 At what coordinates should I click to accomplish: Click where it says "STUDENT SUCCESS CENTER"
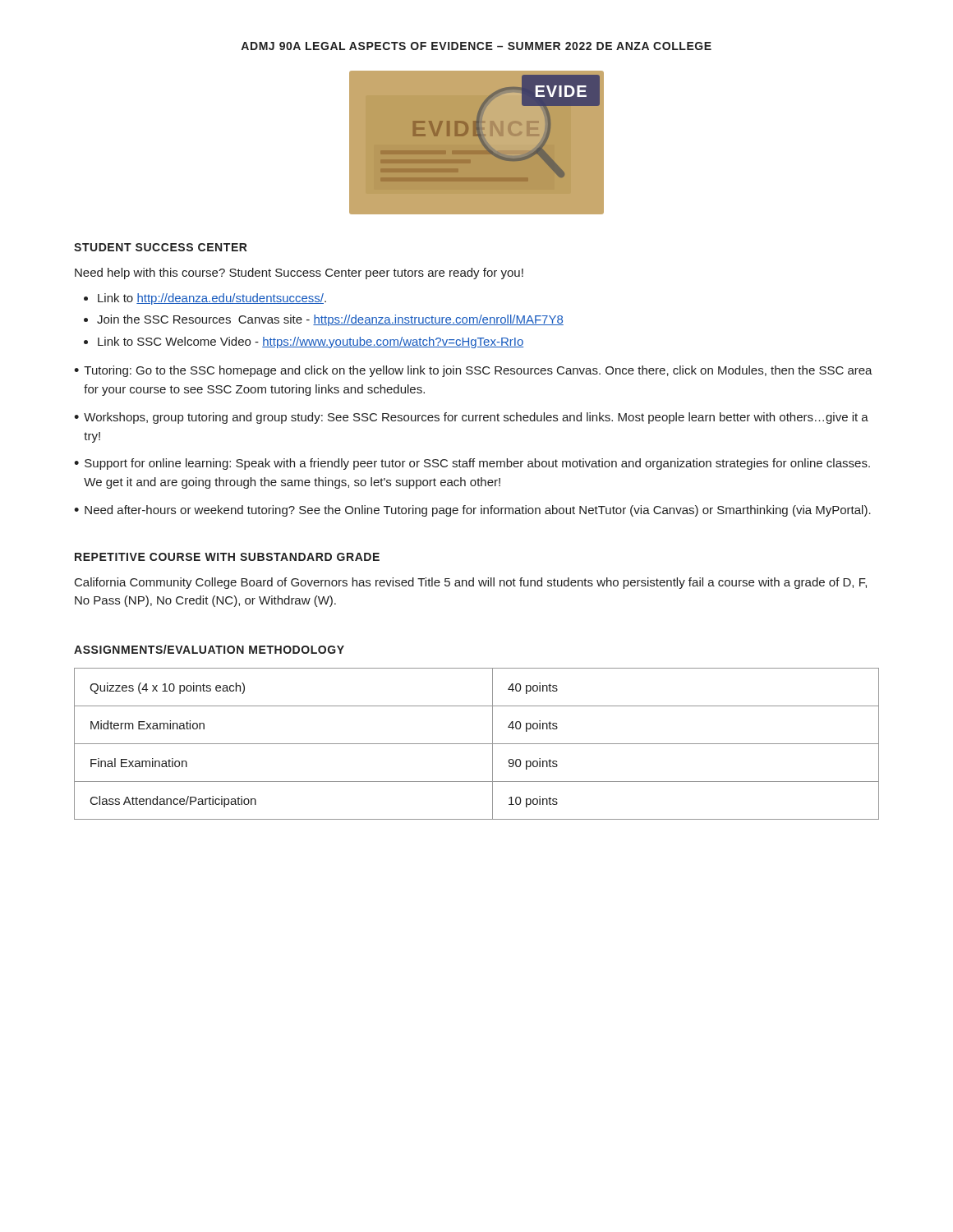point(161,247)
